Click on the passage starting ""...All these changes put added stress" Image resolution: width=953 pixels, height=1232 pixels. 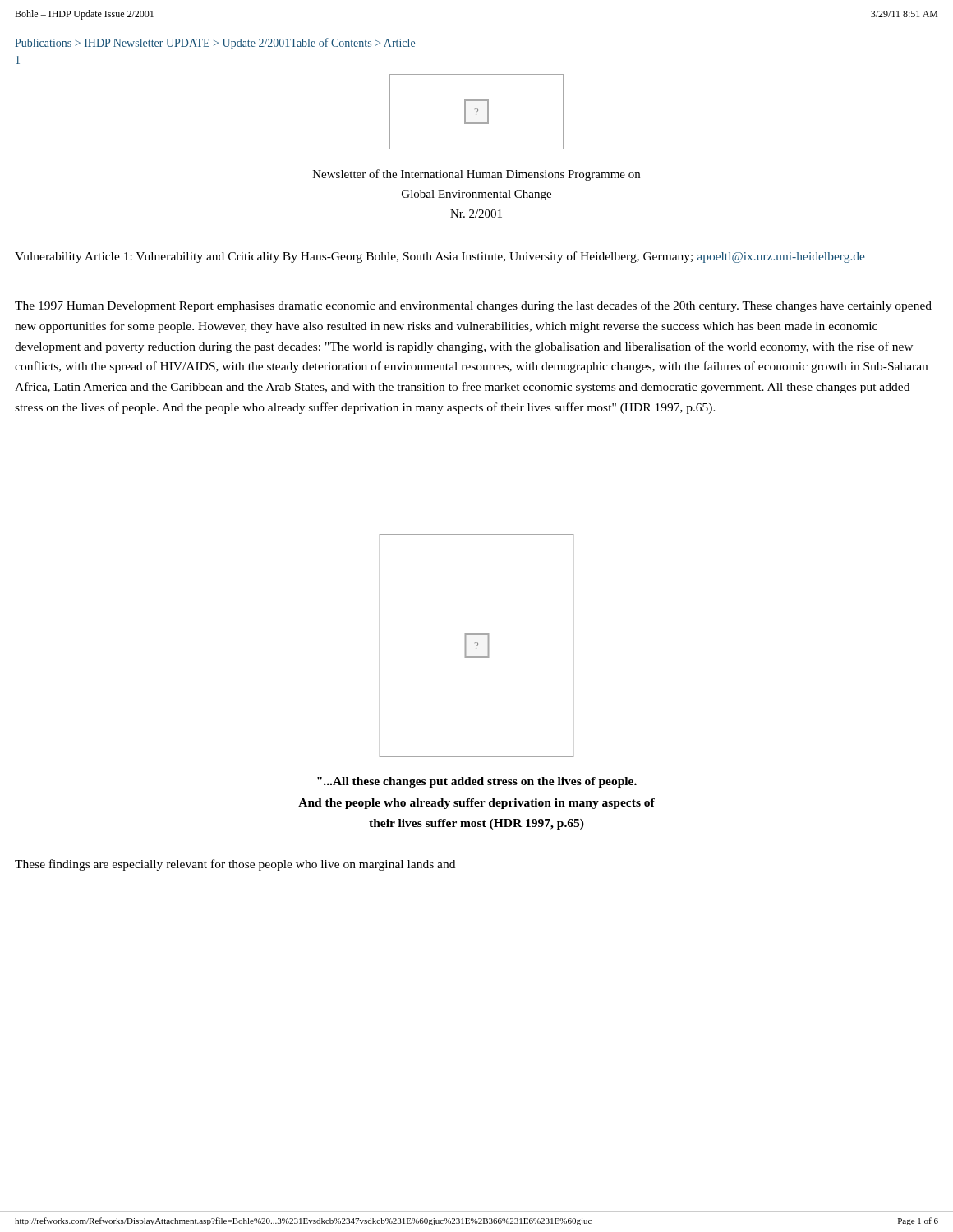(x=476, y=802)
